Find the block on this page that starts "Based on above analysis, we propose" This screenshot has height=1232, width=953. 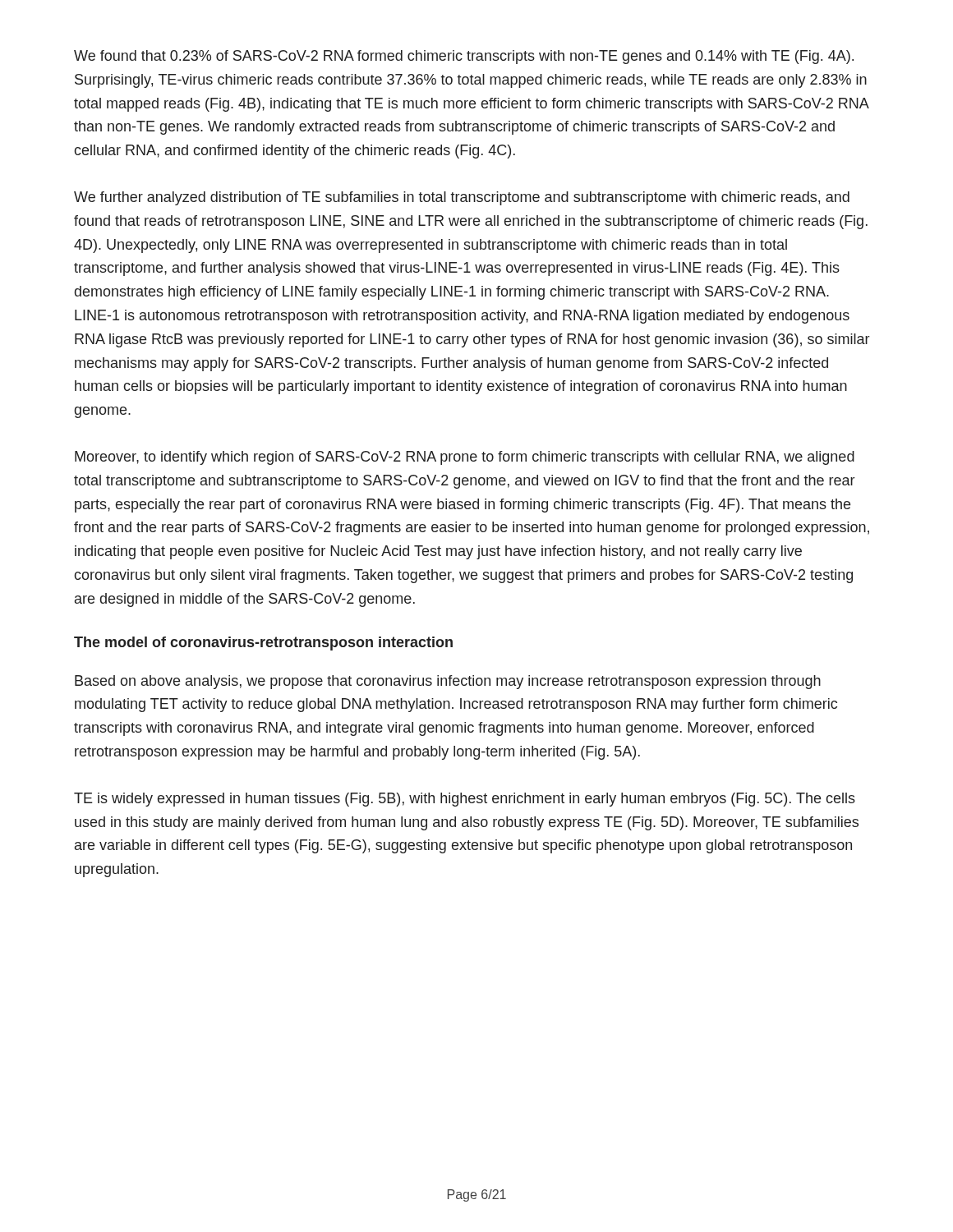pos(456,716)
